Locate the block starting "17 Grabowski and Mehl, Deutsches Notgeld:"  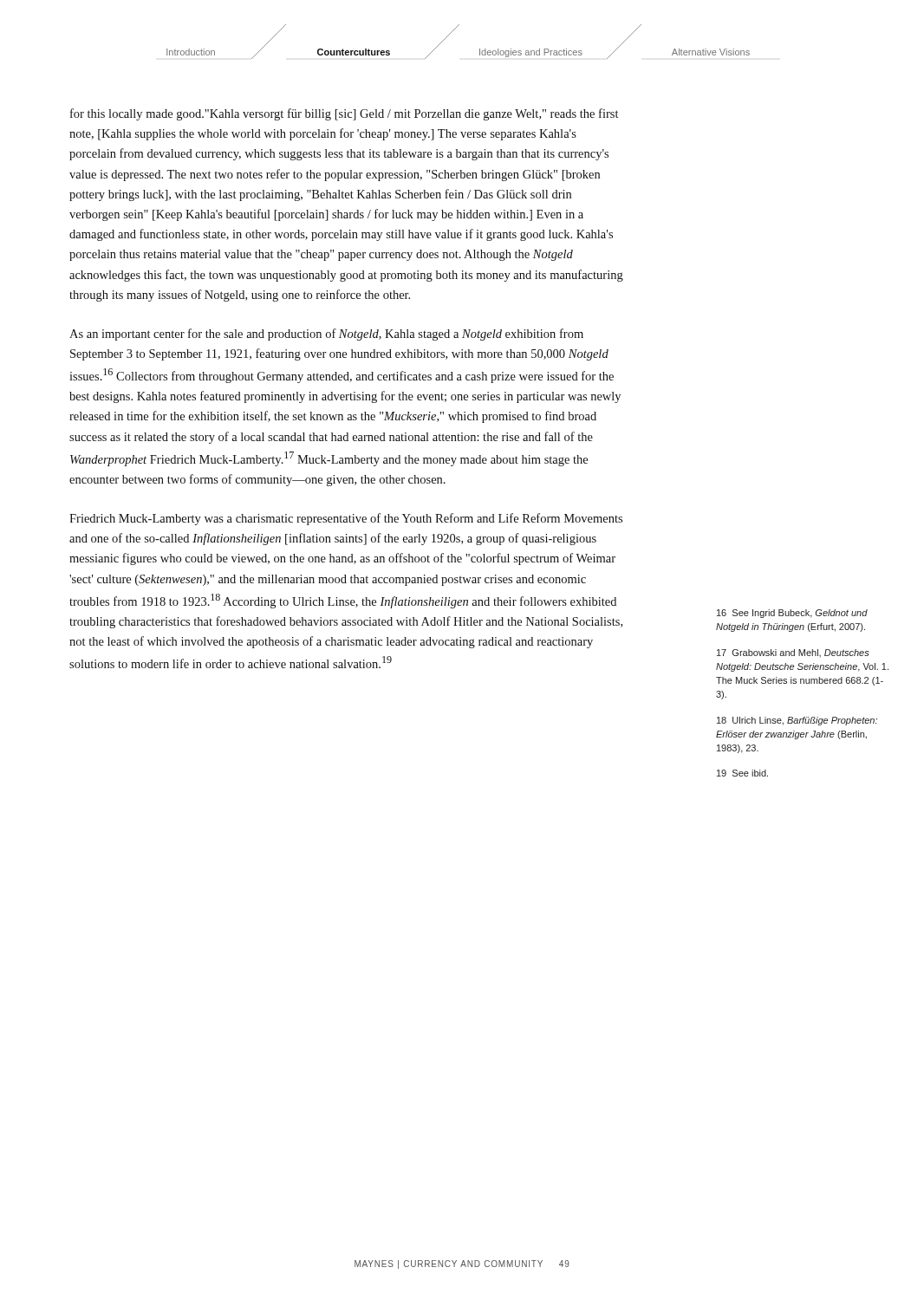pyautogui.click(x=803, y=673)
